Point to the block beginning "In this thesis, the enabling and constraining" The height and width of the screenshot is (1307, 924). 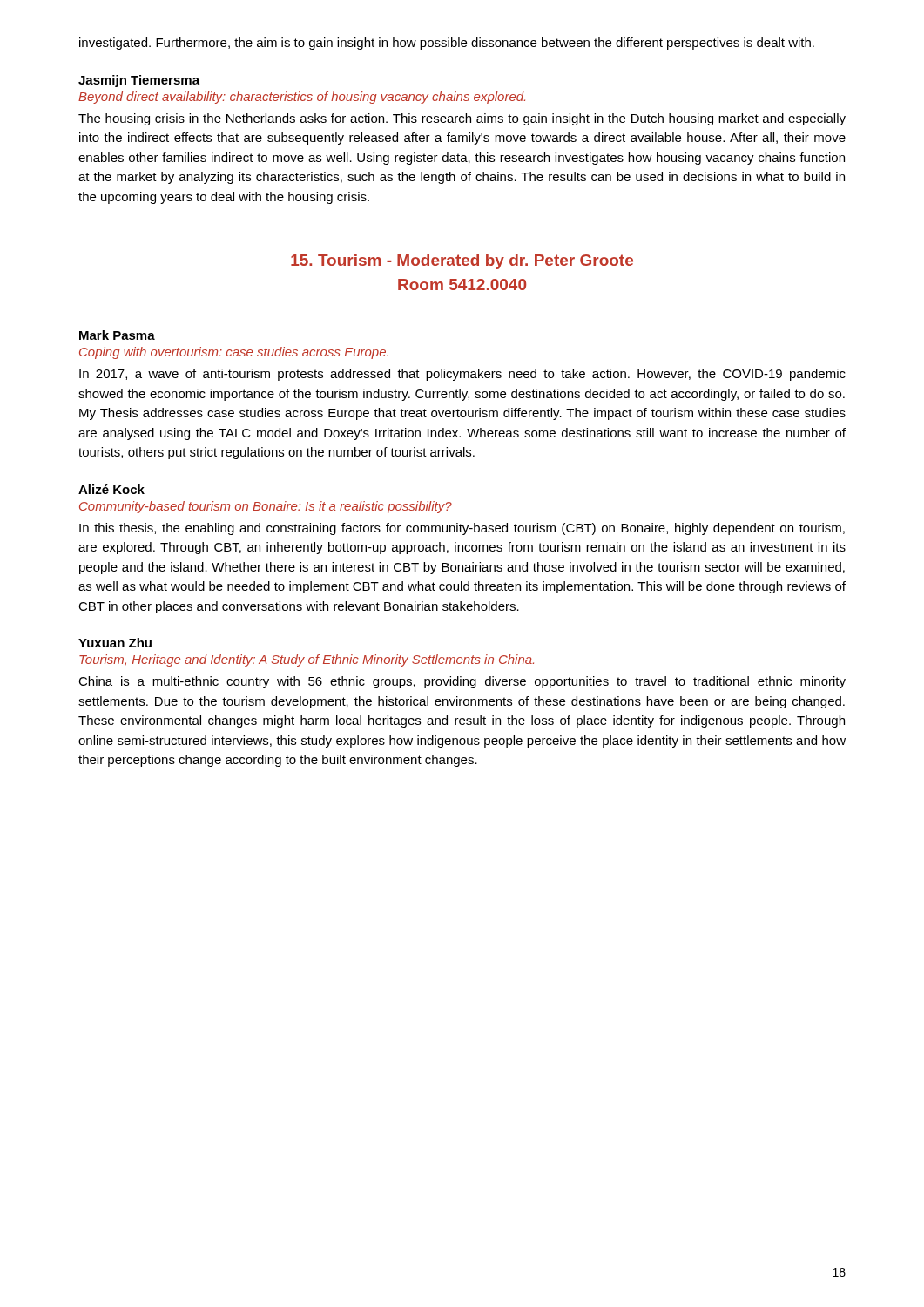(462, 566)
